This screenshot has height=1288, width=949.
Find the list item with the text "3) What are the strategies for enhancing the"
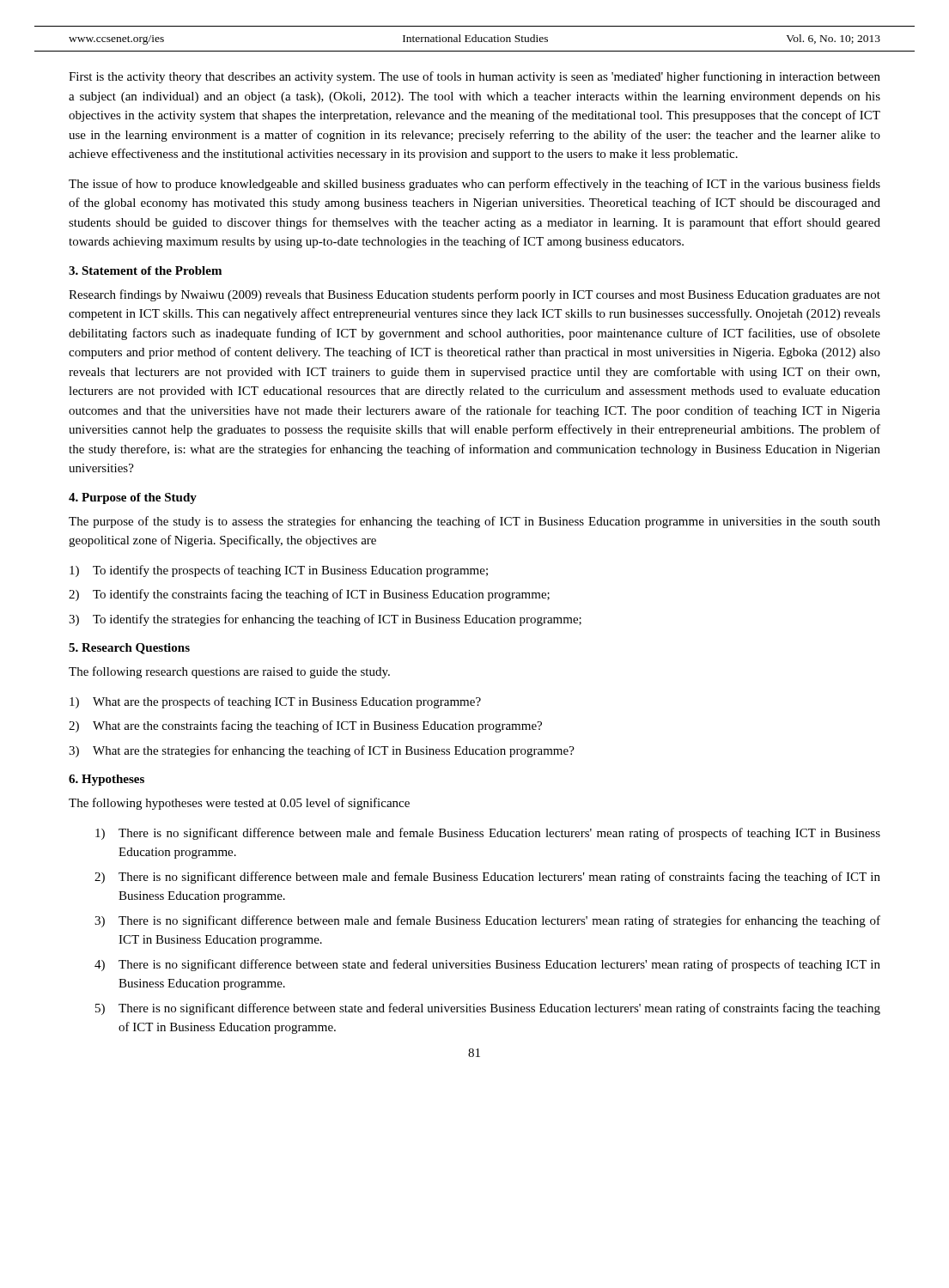coord(474,750)
